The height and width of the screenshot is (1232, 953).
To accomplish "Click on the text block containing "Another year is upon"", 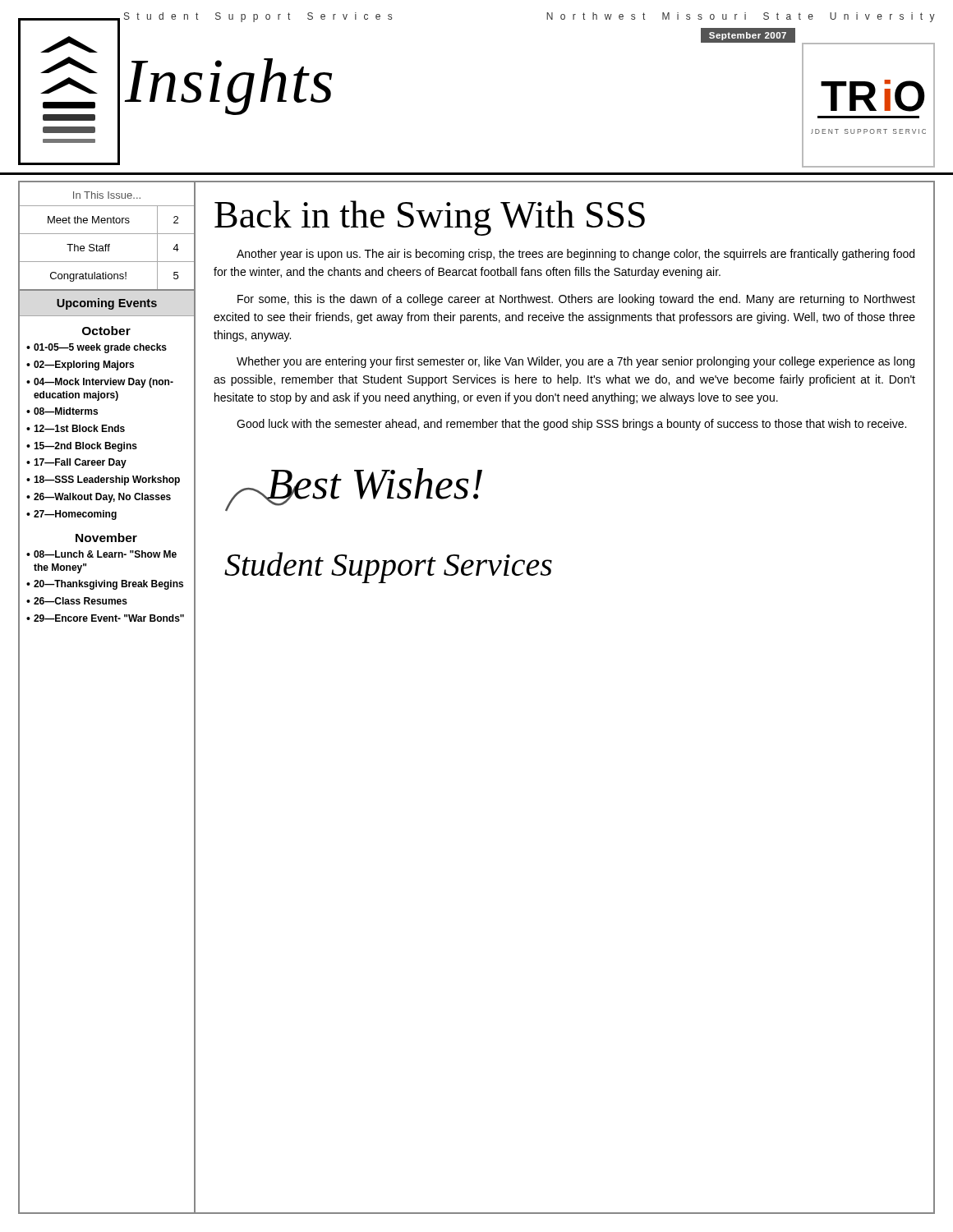I will (x=575, y=255).
